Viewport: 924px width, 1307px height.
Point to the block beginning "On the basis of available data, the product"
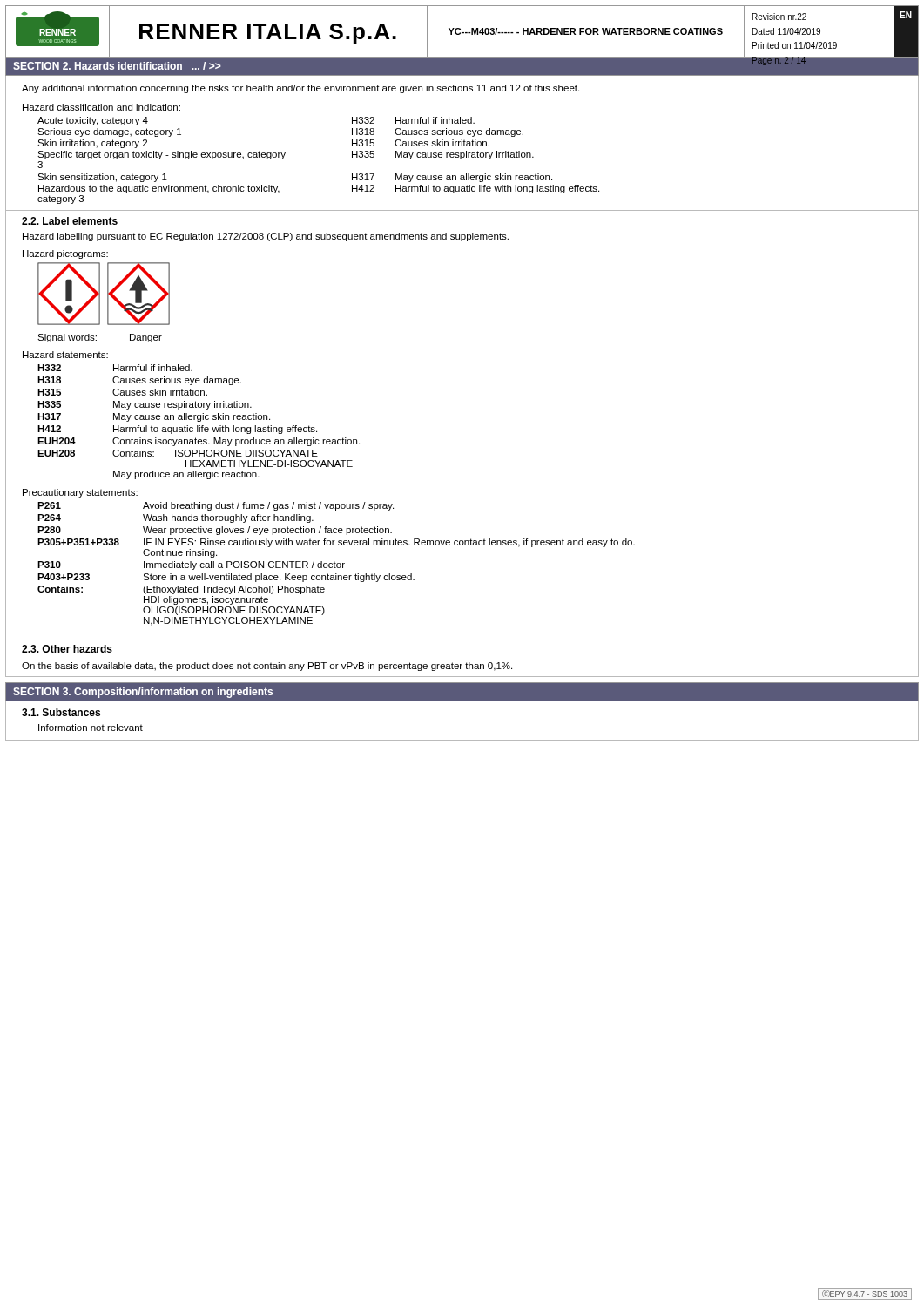267,666
